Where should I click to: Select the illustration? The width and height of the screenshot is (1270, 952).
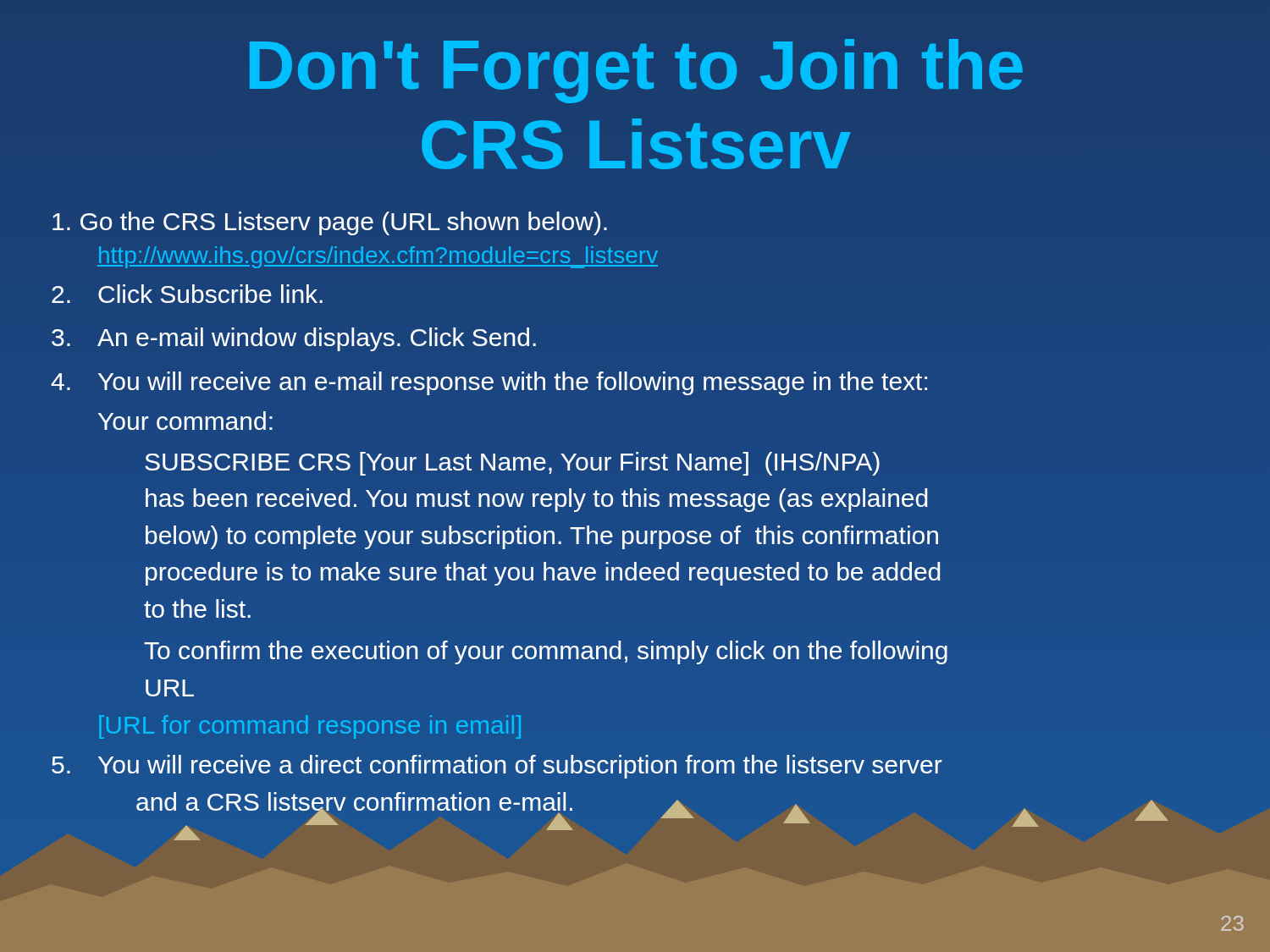(635, 859)
